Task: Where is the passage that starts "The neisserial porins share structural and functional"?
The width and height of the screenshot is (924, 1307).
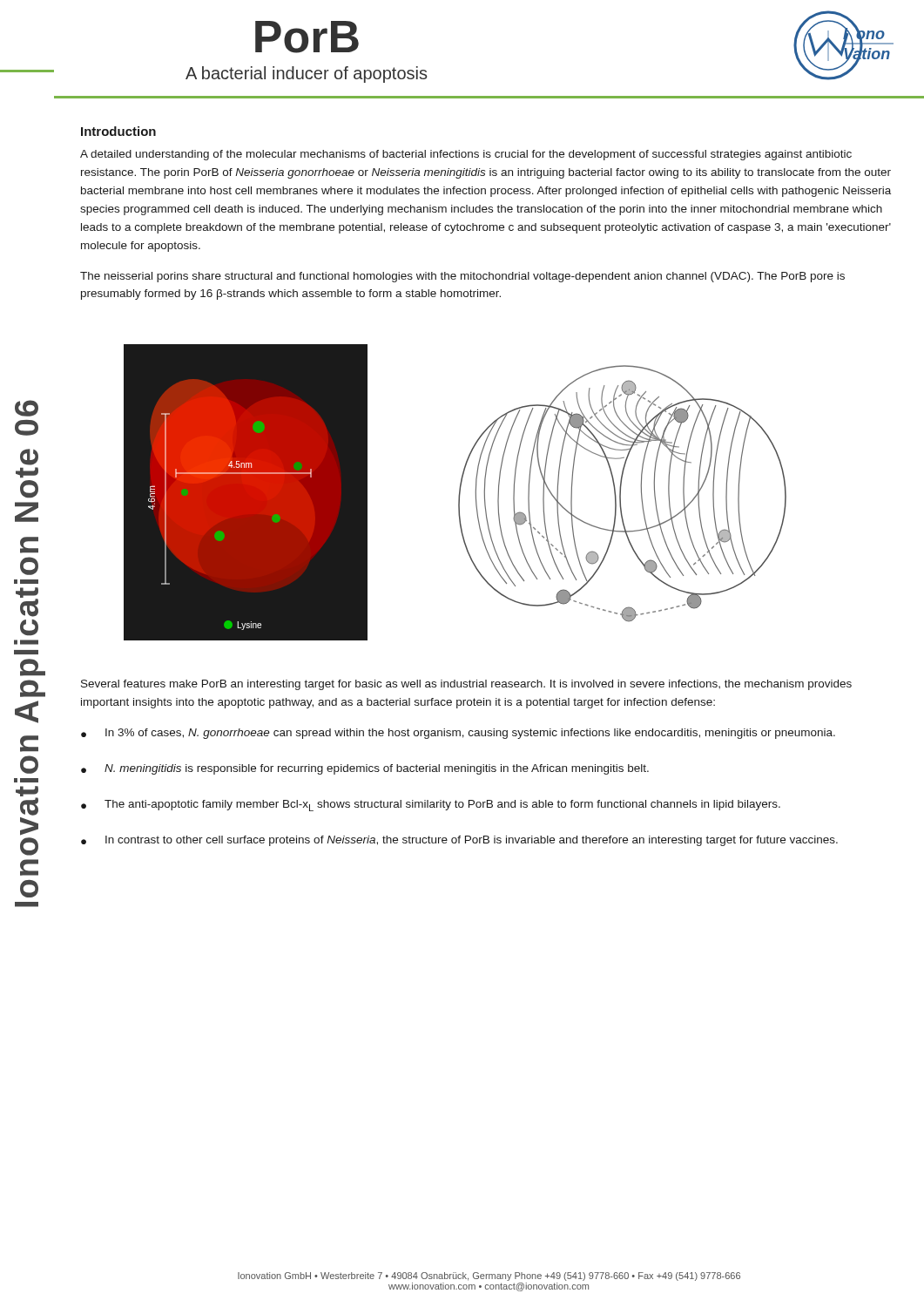Action: (463, 284)
